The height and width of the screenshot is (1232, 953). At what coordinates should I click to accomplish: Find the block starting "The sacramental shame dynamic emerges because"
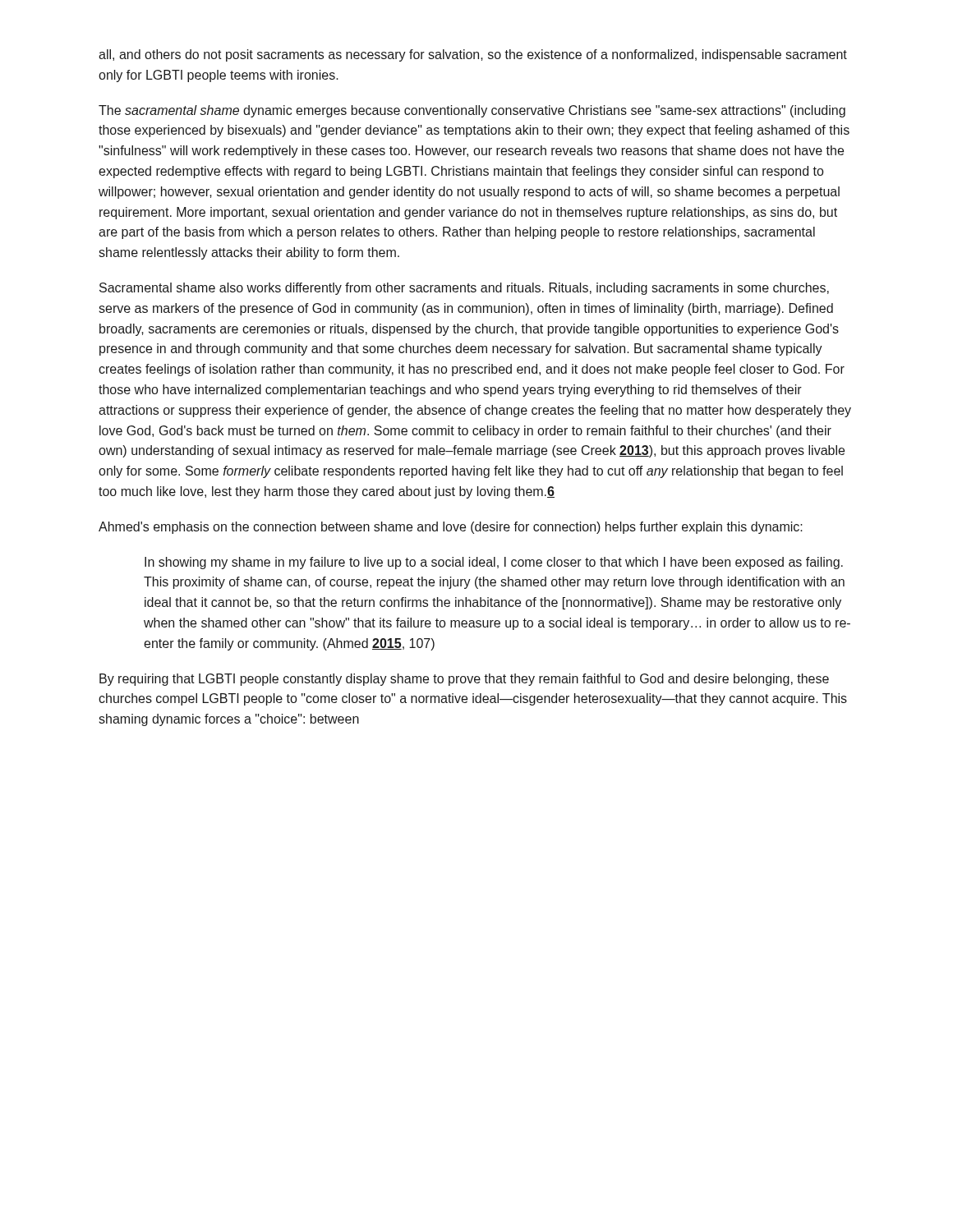pyautogui.click(x=474, y=181)
